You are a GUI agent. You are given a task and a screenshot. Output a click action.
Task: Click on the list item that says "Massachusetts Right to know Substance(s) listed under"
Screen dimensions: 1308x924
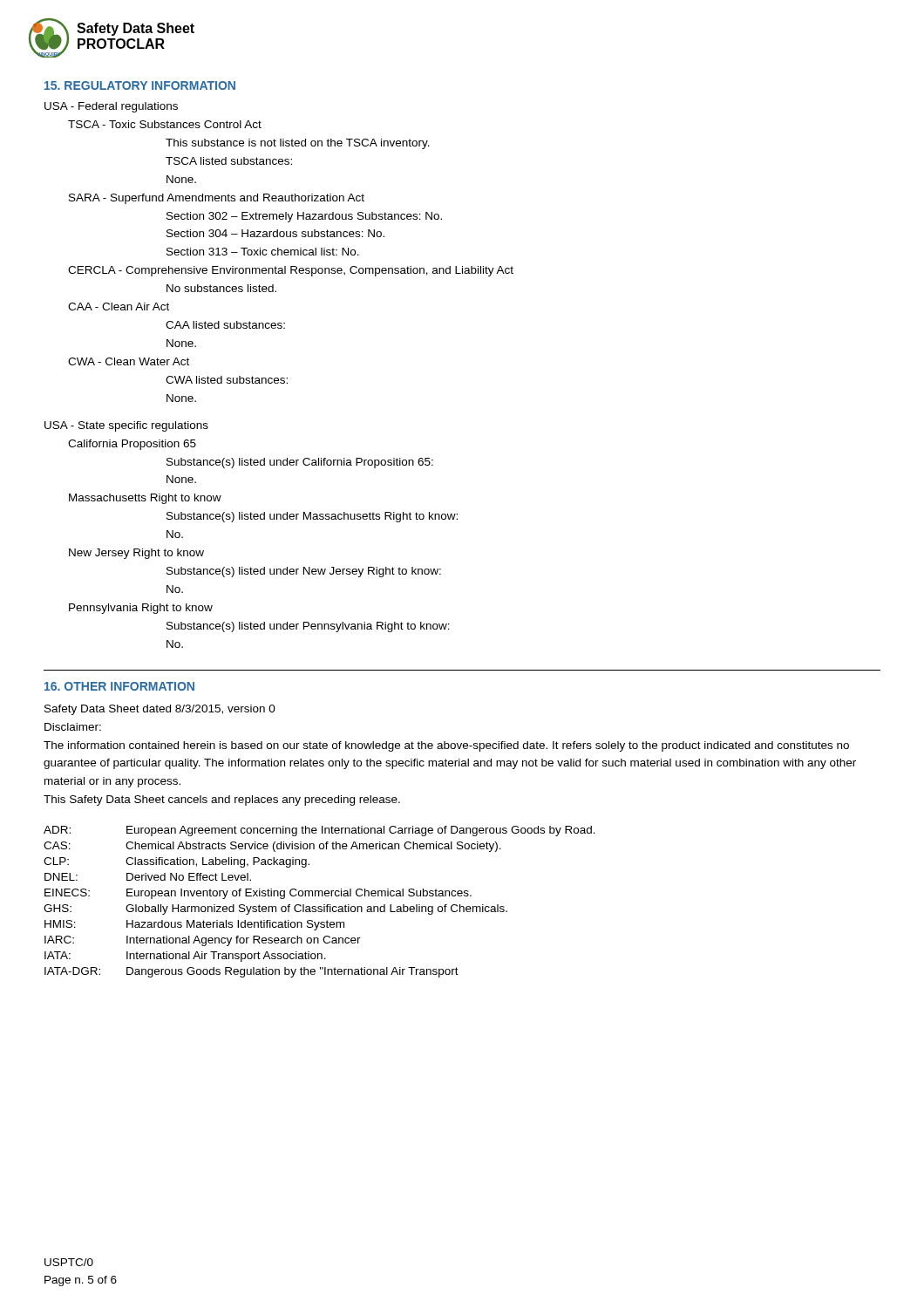click(x=145, y=499)
